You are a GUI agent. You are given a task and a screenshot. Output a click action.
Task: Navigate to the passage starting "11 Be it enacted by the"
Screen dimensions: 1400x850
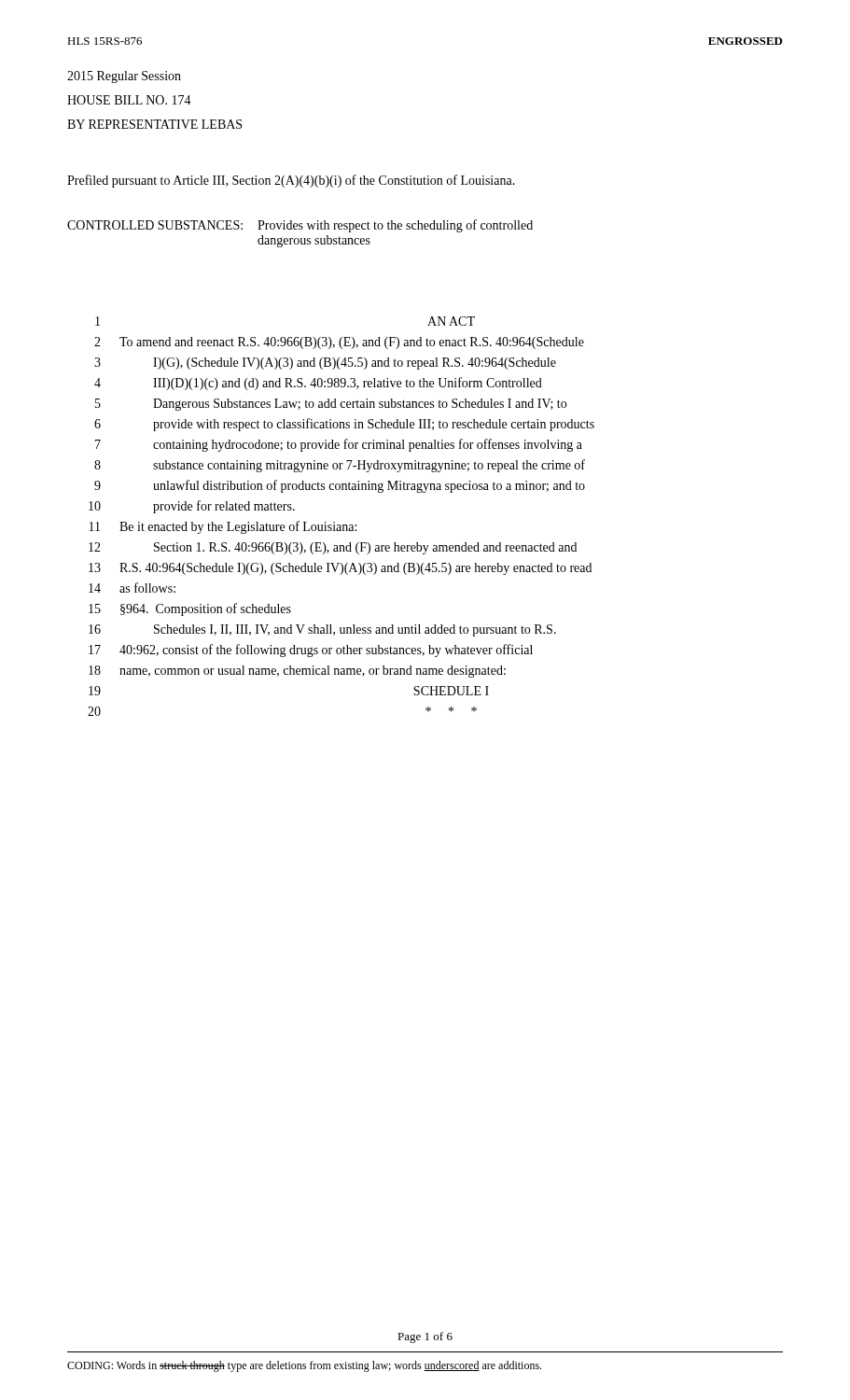tap(223, 527)
